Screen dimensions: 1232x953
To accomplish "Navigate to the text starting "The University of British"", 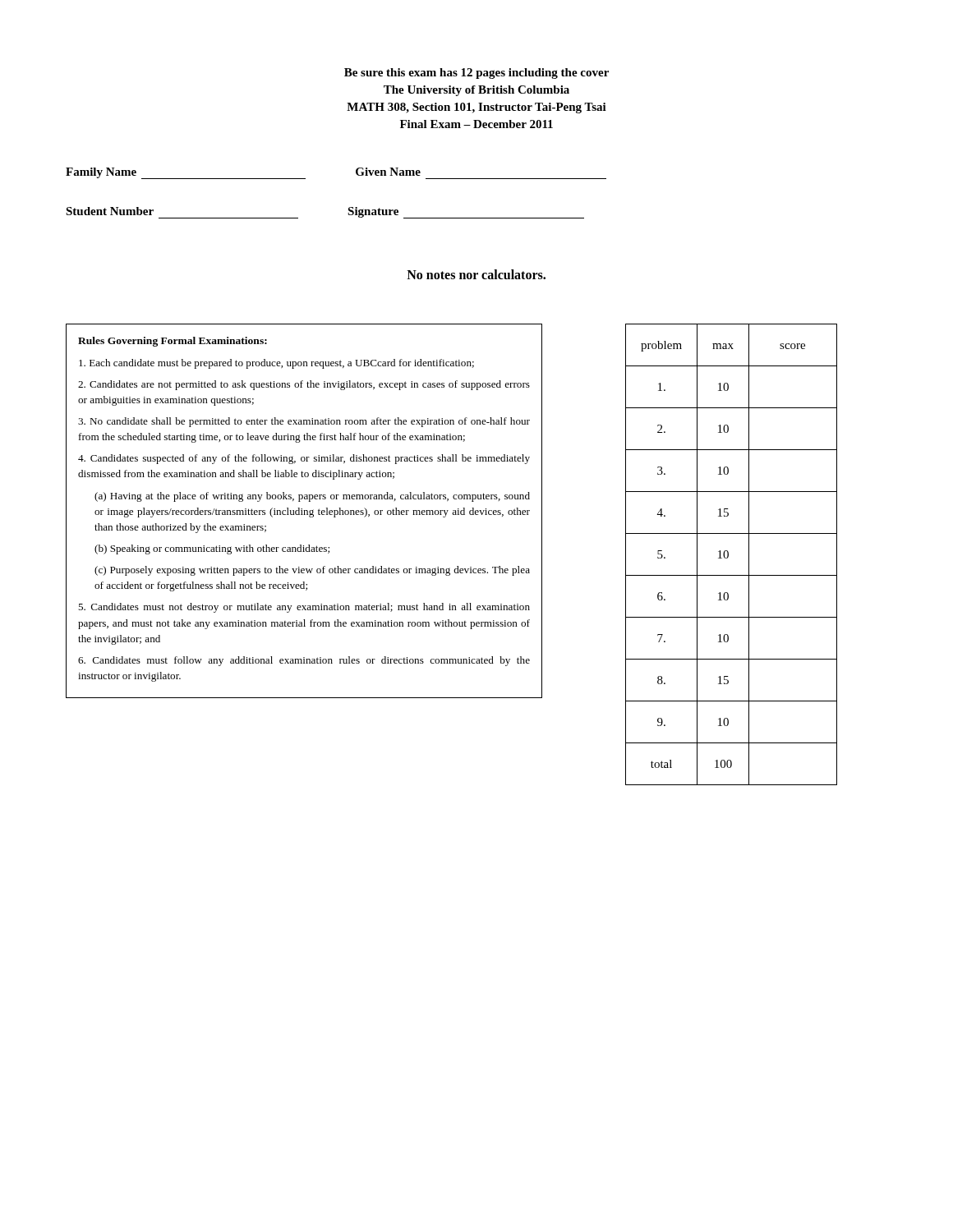I will coord(476,90).
